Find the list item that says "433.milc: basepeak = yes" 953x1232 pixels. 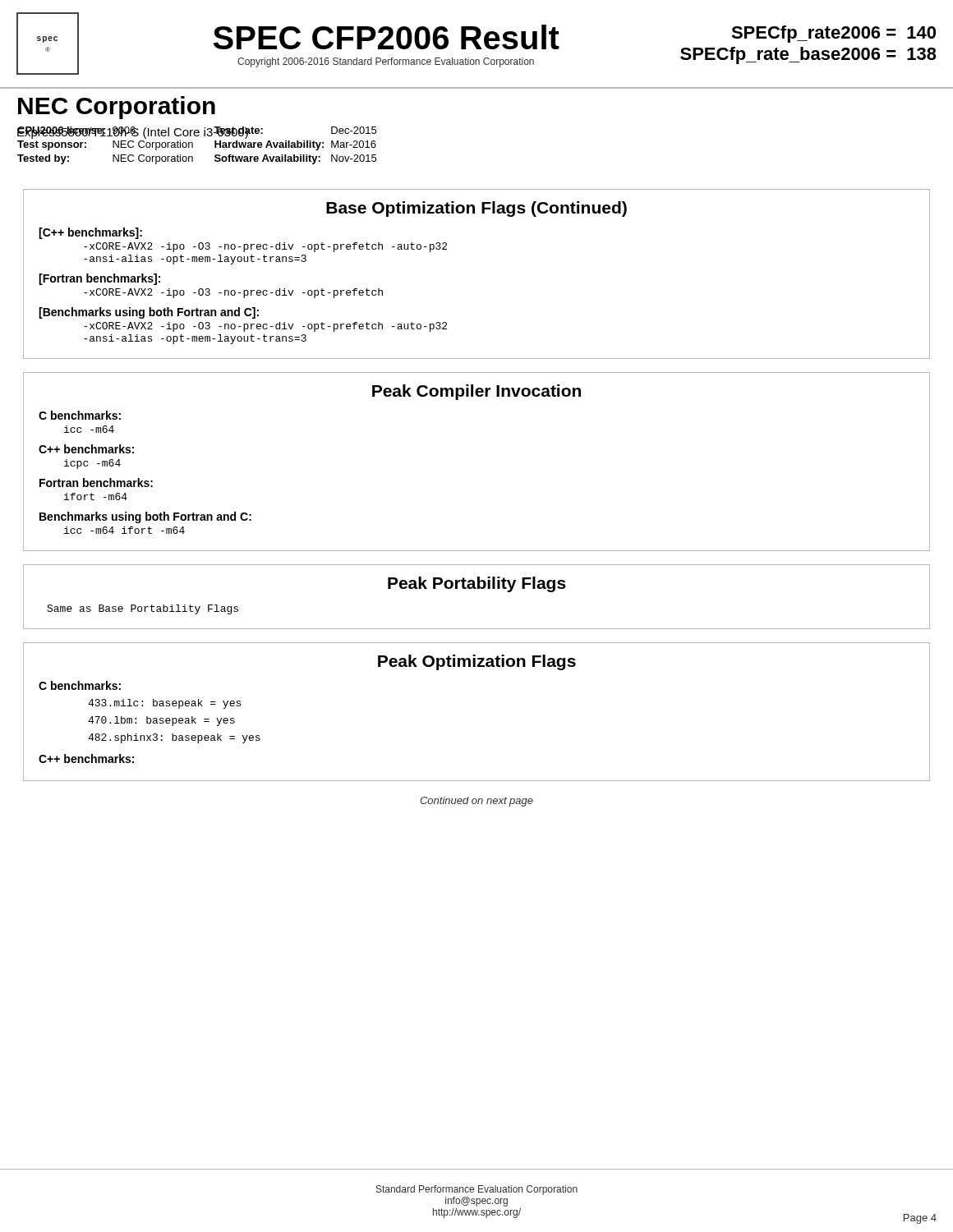point(165,703)
